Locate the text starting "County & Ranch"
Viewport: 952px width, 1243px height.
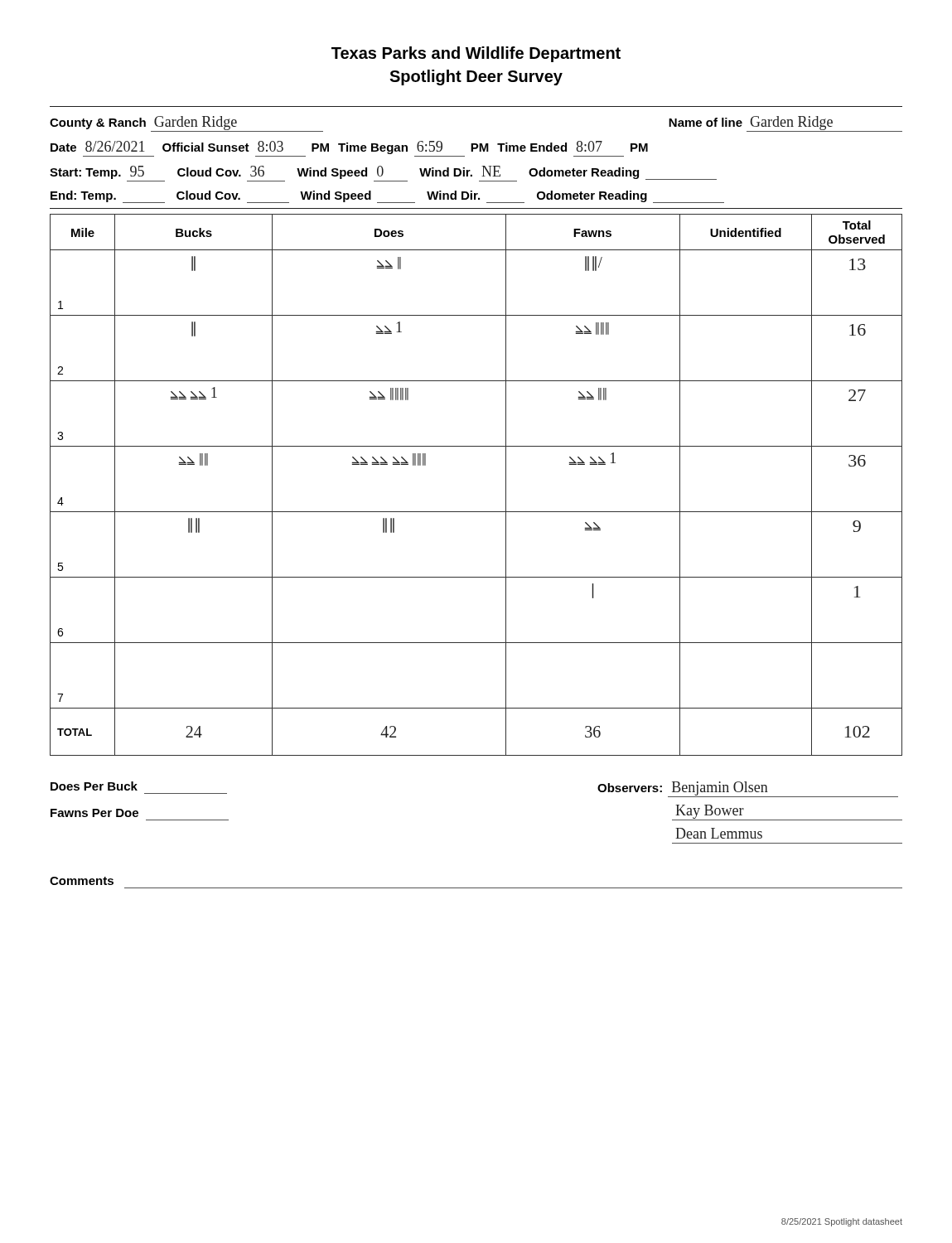476,161
